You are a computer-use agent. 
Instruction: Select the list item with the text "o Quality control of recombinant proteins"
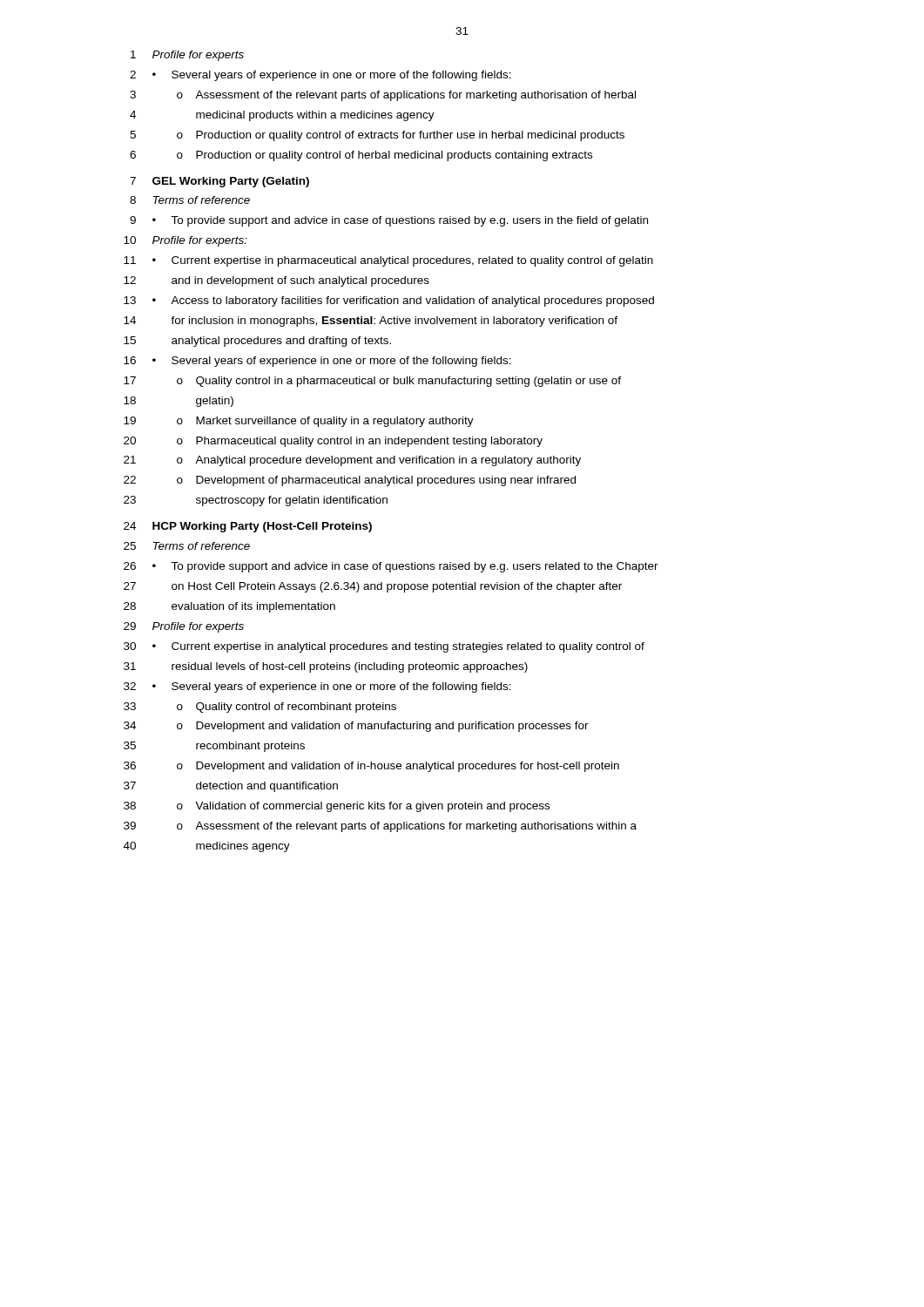(287, 708)
